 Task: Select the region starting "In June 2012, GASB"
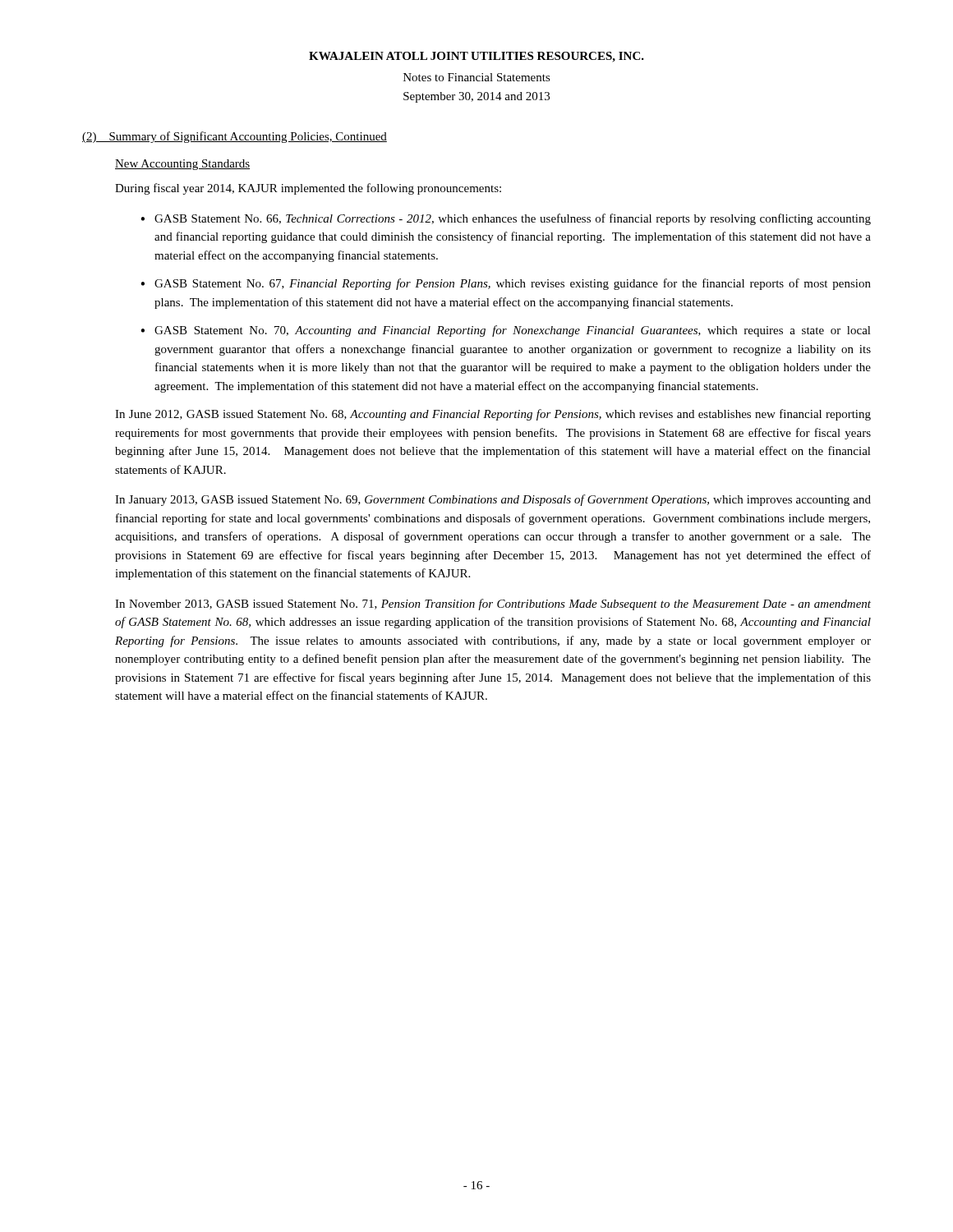pos(493,442)
